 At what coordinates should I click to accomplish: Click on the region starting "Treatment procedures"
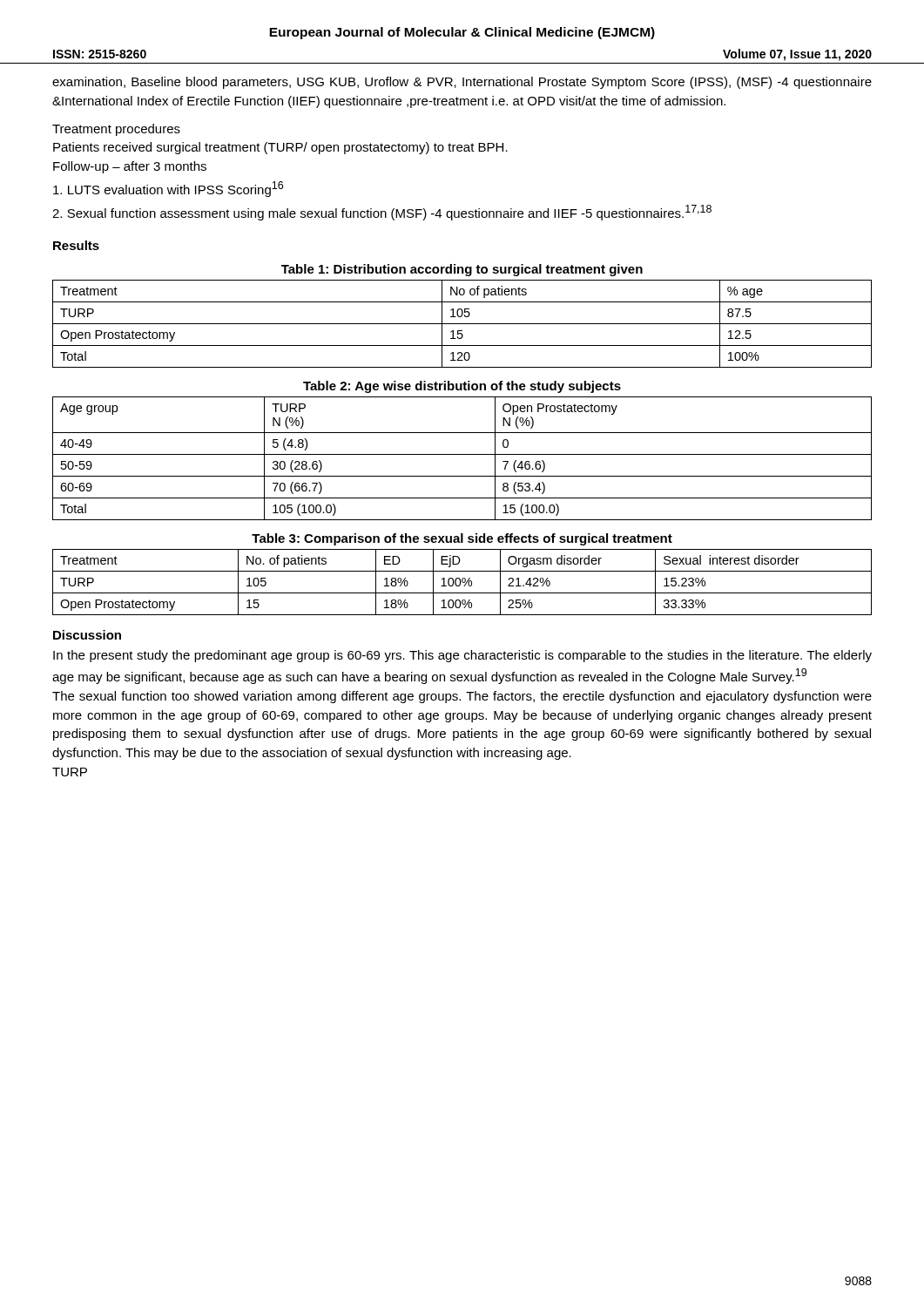pos(116,128)
